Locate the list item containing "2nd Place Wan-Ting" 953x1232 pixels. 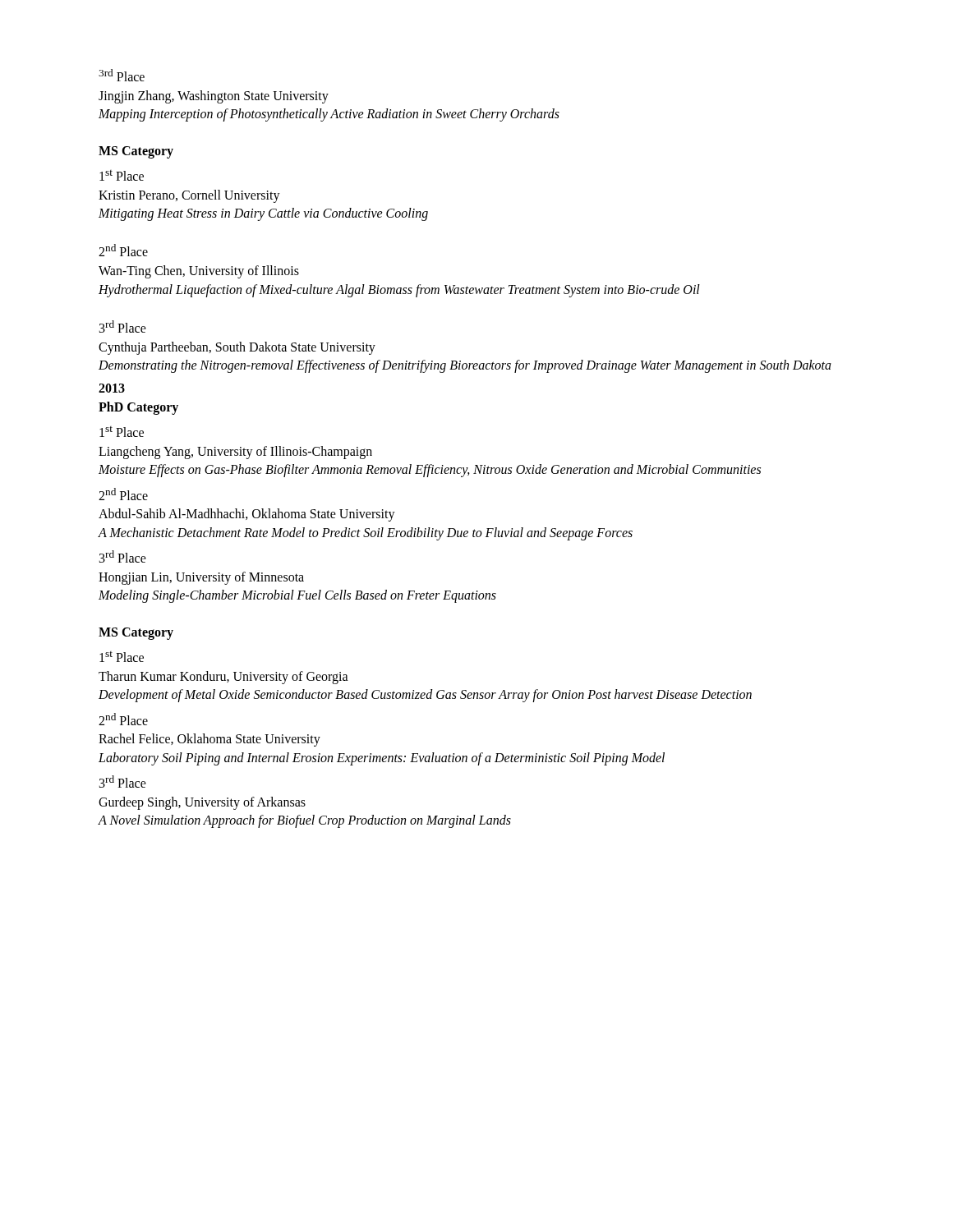coord(123,250)
